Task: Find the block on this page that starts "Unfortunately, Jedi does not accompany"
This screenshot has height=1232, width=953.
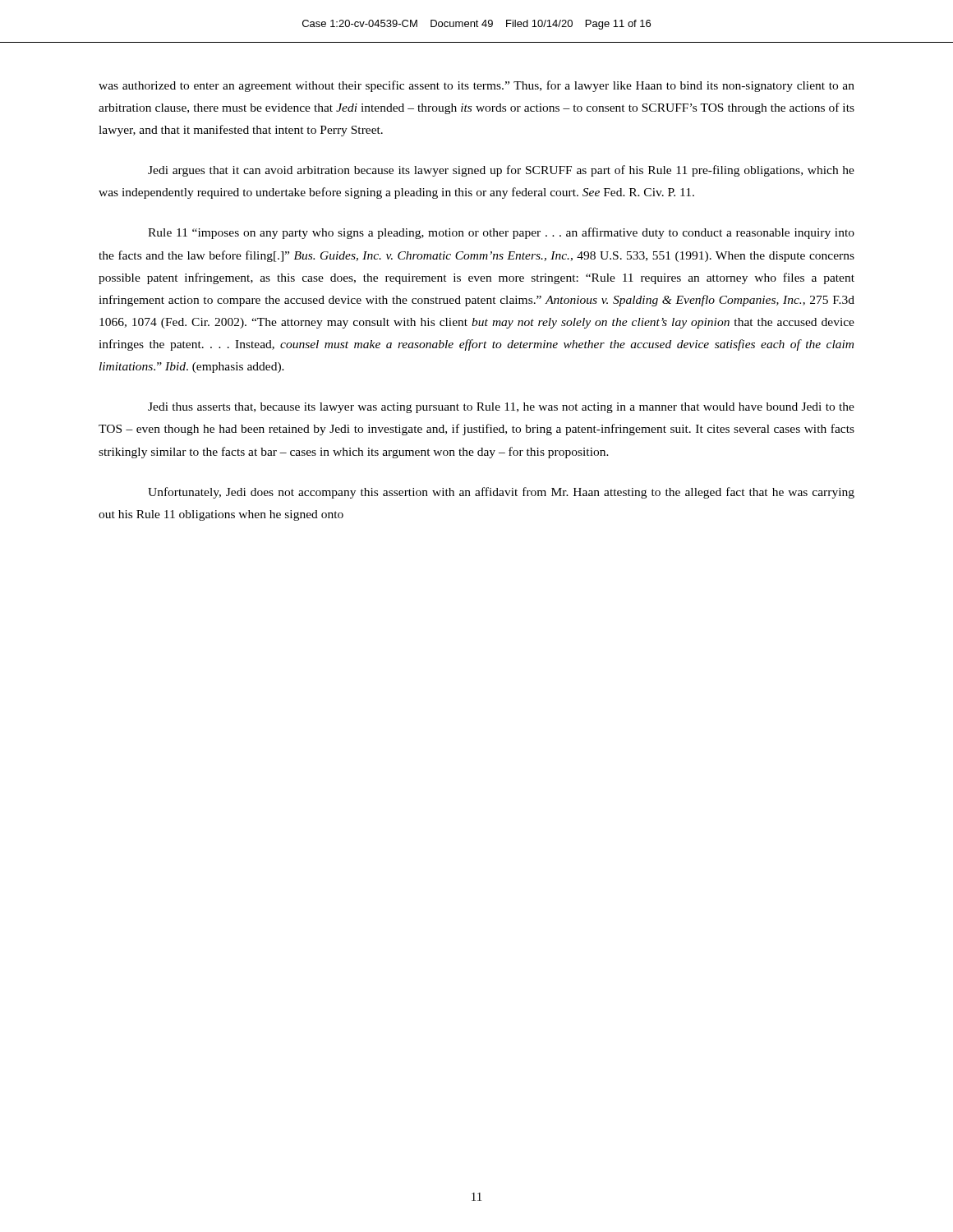Action: click(476, 502)
